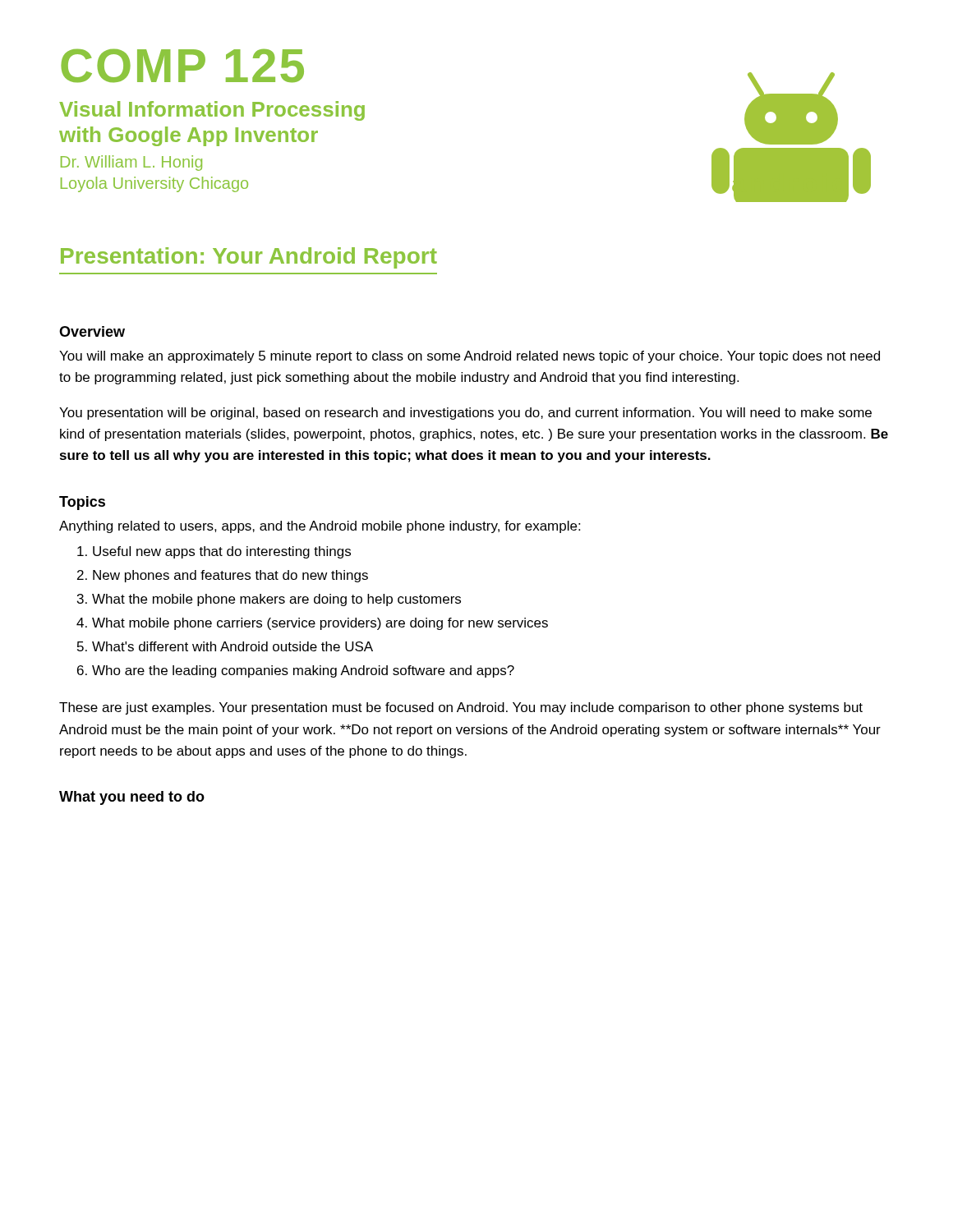Image resolution: width=953 pixels, height=1232 pixels.
Task: Point to the passage starting "Who are the leading"
Action: pyautogui.click(x=476, y=671)
